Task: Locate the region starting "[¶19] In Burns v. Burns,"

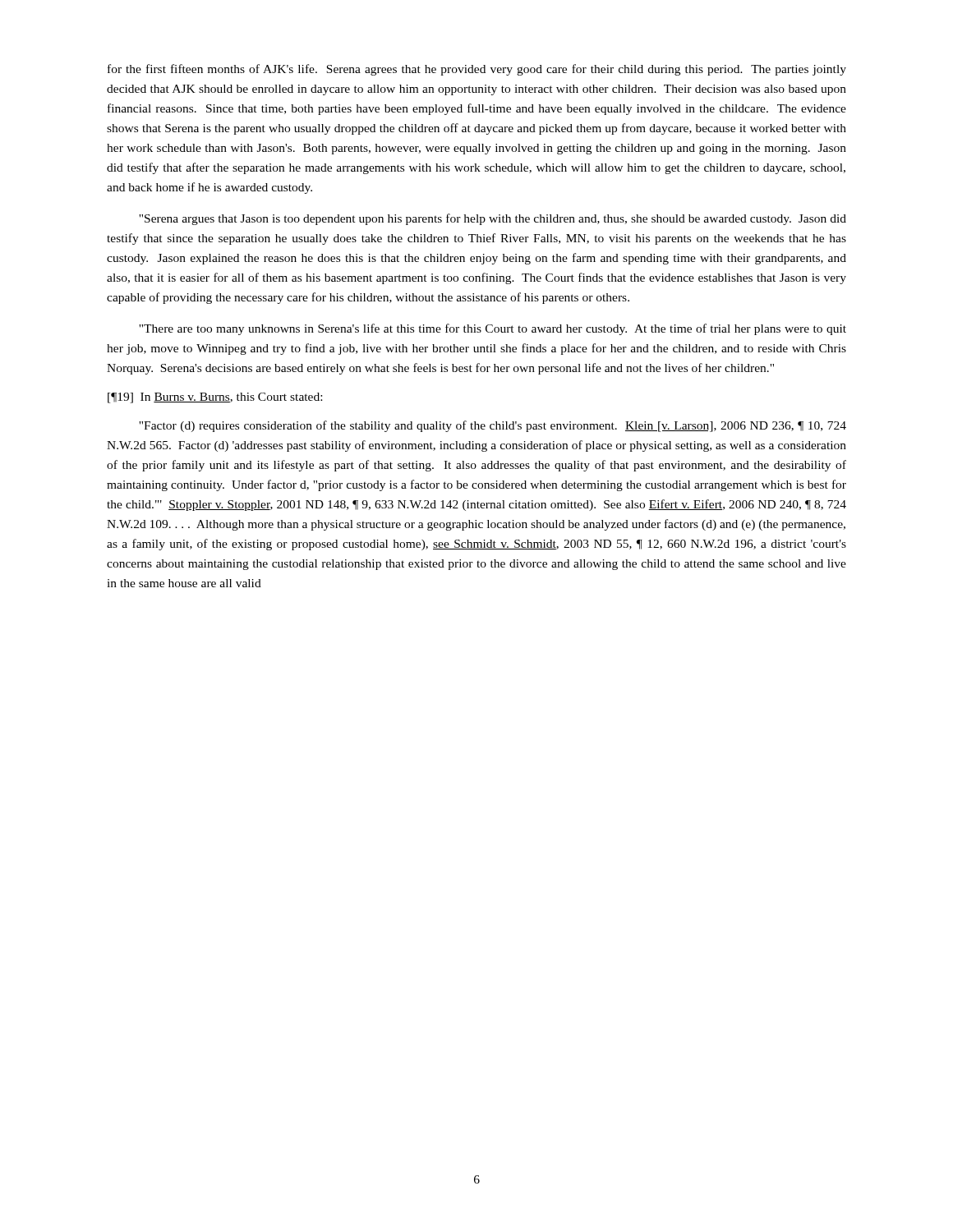Action: point(215,397)
